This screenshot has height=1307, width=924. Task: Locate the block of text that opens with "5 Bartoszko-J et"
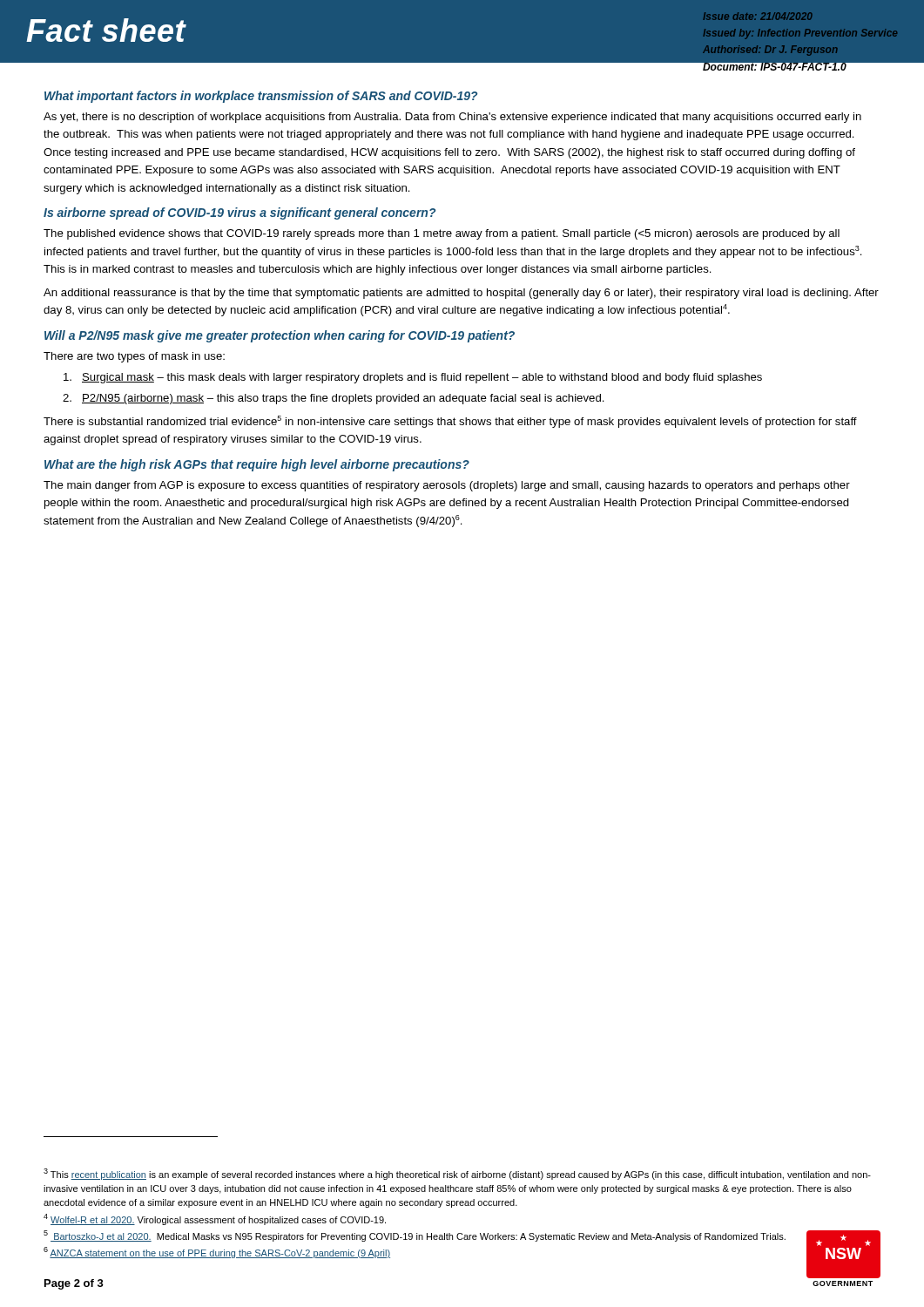coord(415,1236)
